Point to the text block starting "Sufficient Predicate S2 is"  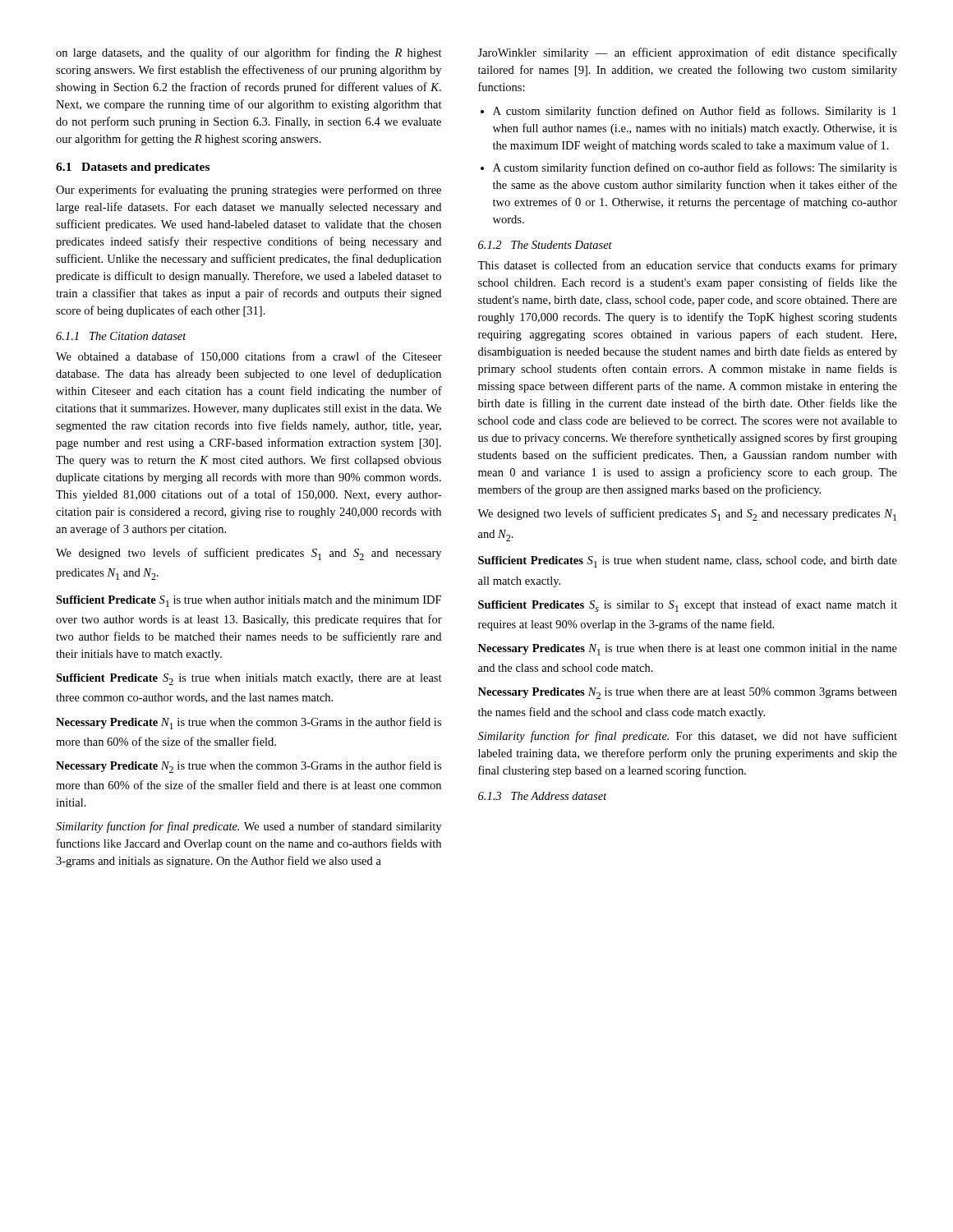[249, 688]
